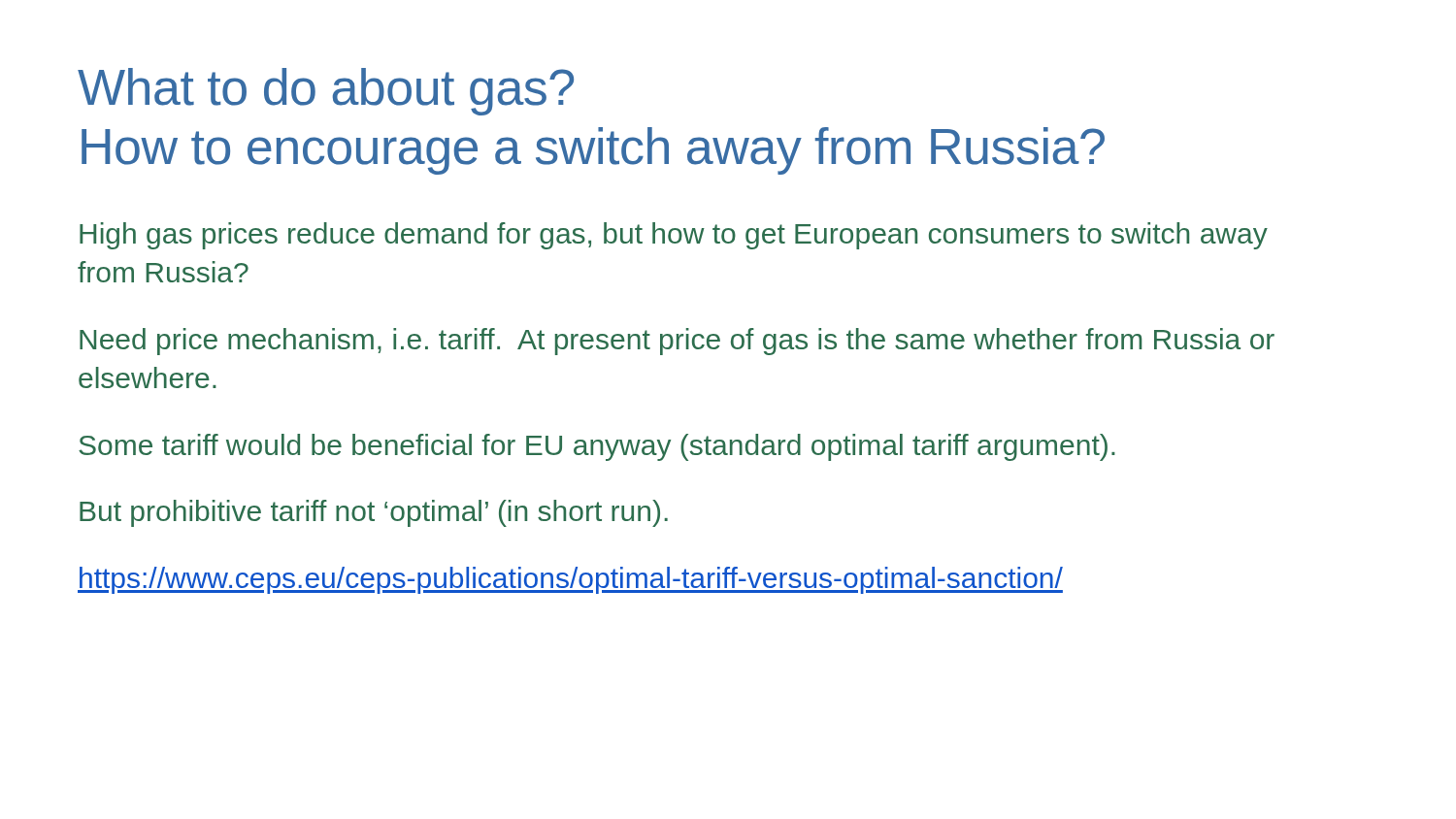Locate the block of text that opens with "High gas prices reduce demand for"
Image resolution: width=1456 pixels, height=819 pixels.
click(672, 253)
